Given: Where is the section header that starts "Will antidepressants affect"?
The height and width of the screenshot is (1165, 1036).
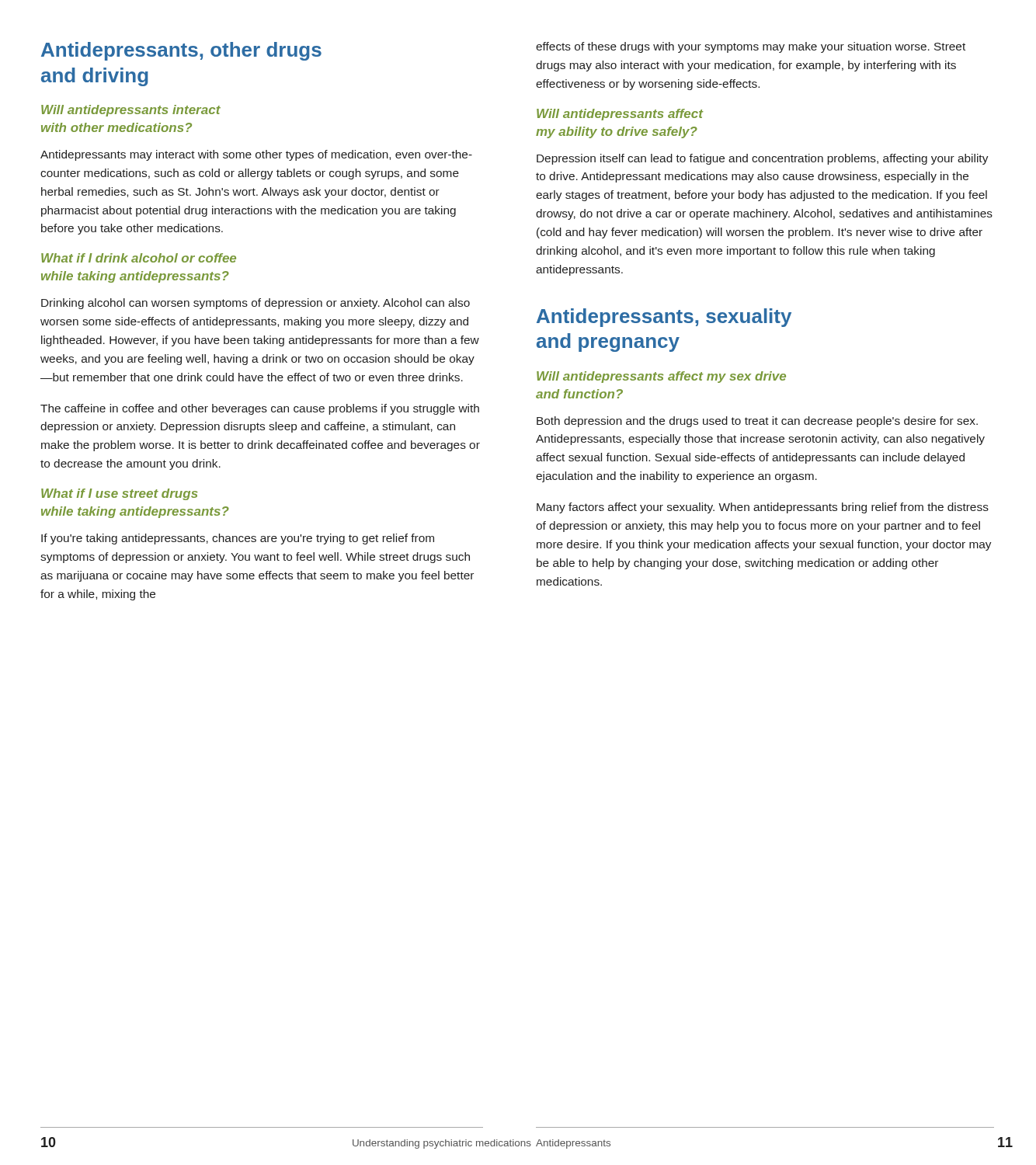Looking at the screenshot, I should pyautogui.click(x=765, y=386).
